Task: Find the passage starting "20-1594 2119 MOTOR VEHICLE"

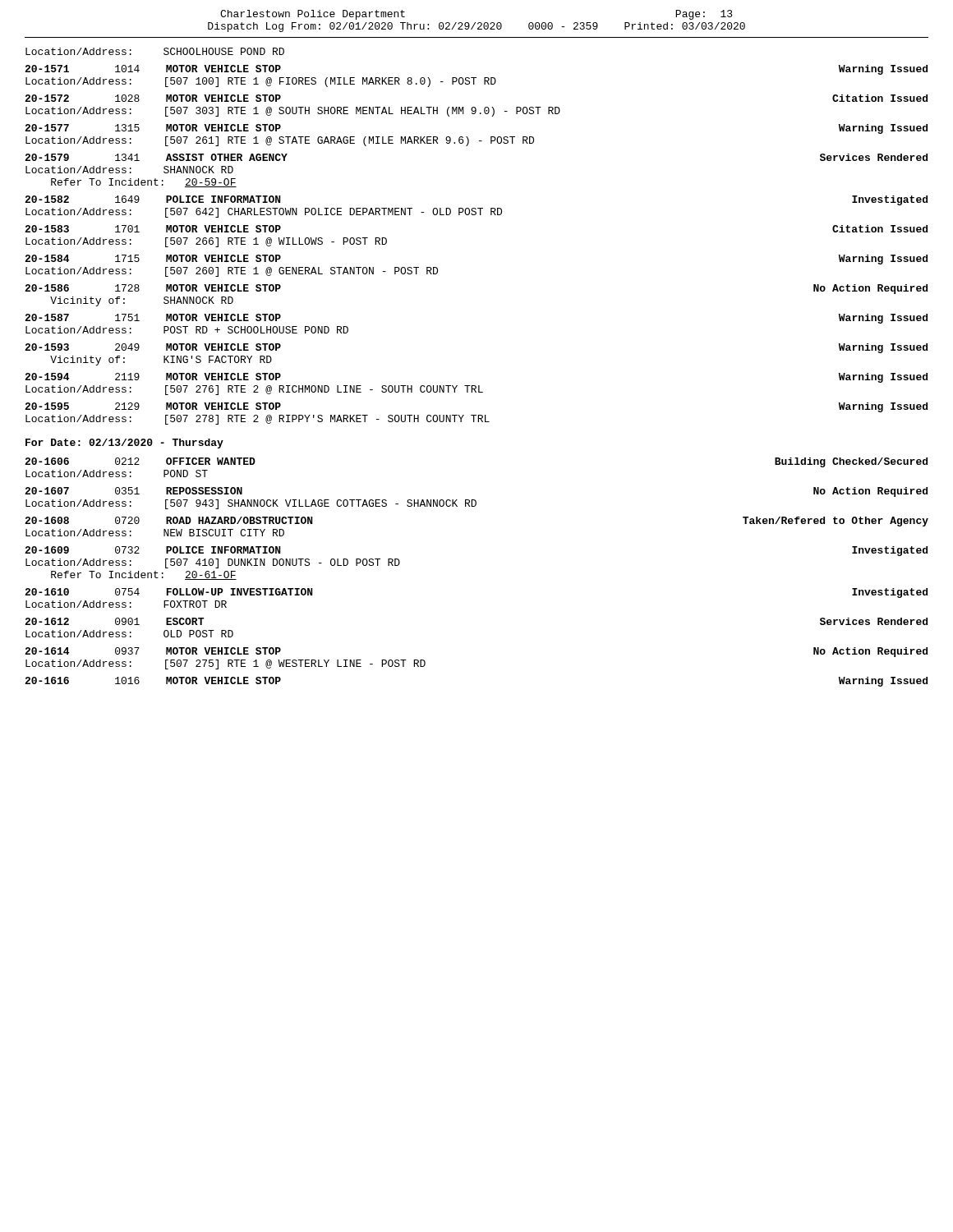Action: click(476, 384)
